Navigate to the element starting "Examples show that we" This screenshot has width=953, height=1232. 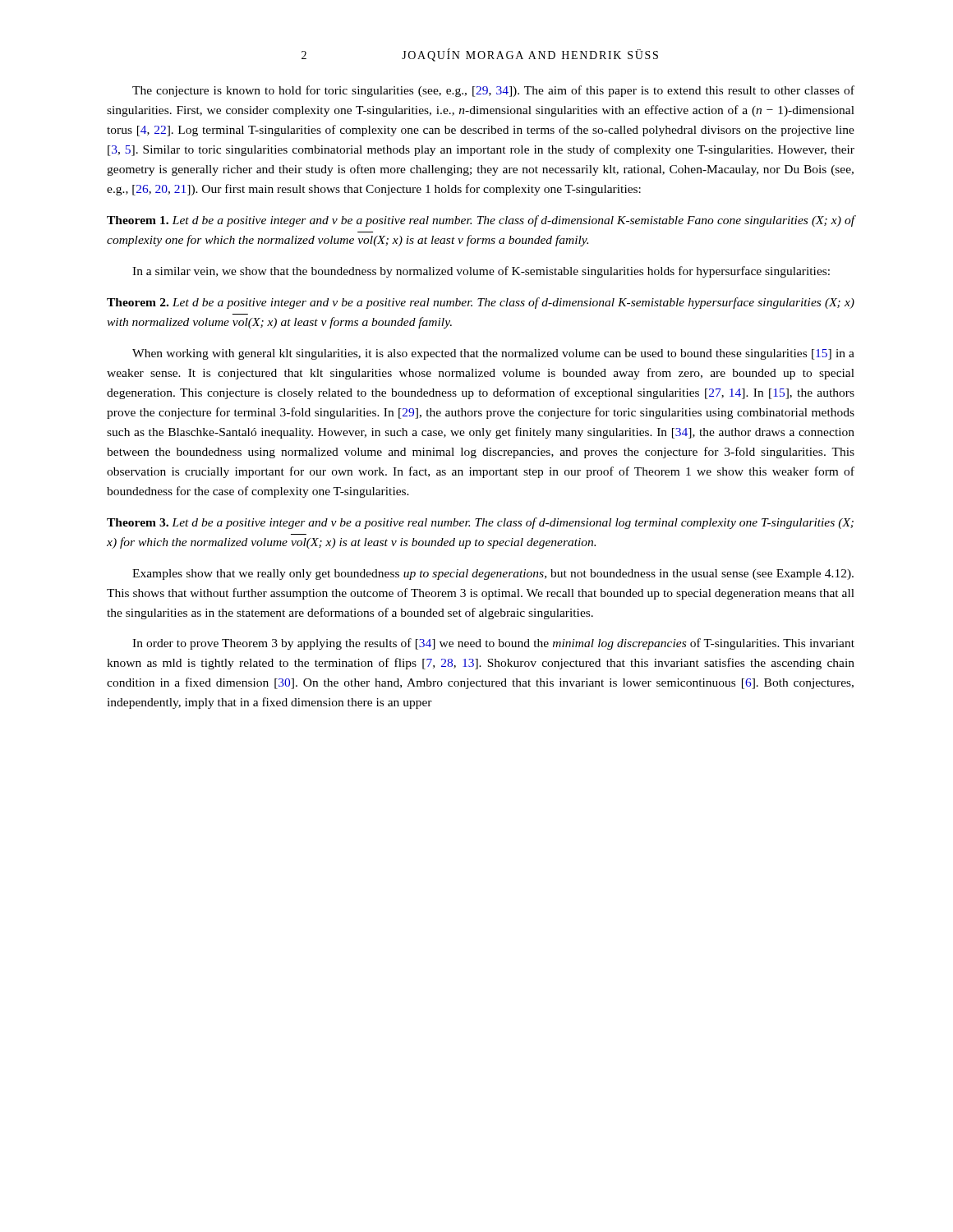coord(481,638)
